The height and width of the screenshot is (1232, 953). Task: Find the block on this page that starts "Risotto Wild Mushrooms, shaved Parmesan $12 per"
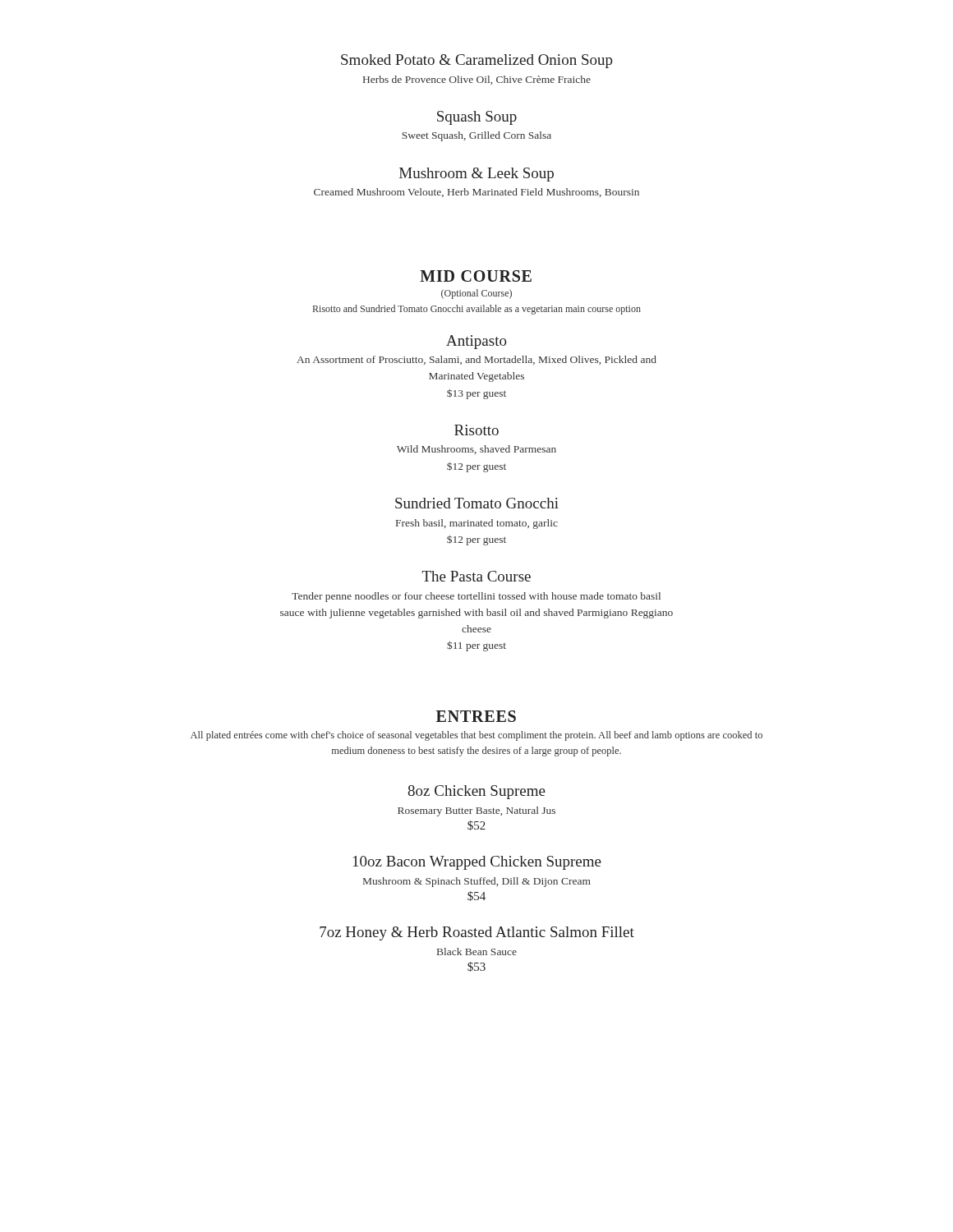[x=476, y=447]
